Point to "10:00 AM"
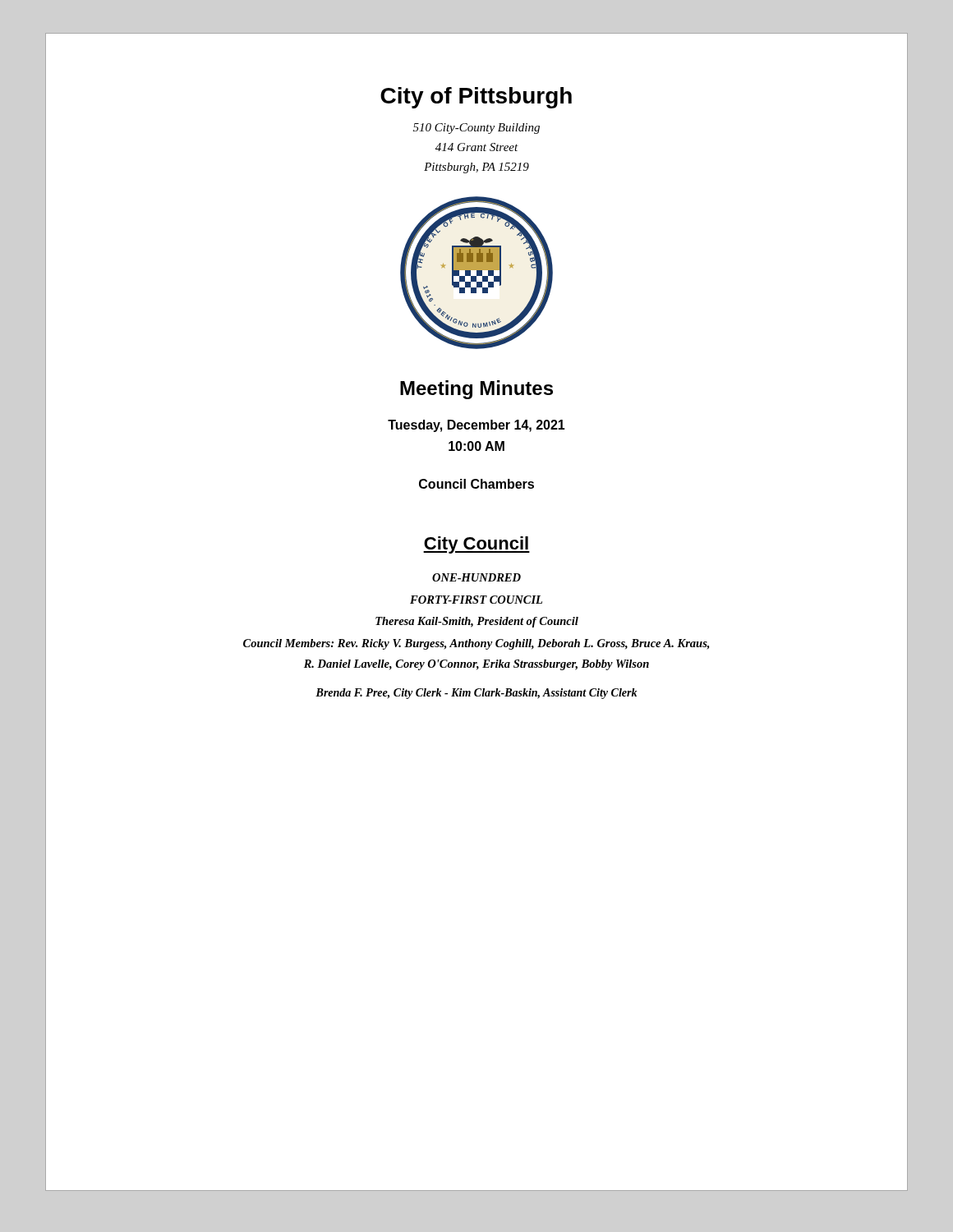Image resolution: width=953 pixels, height=1232 pixels. [x=476, y=446]
